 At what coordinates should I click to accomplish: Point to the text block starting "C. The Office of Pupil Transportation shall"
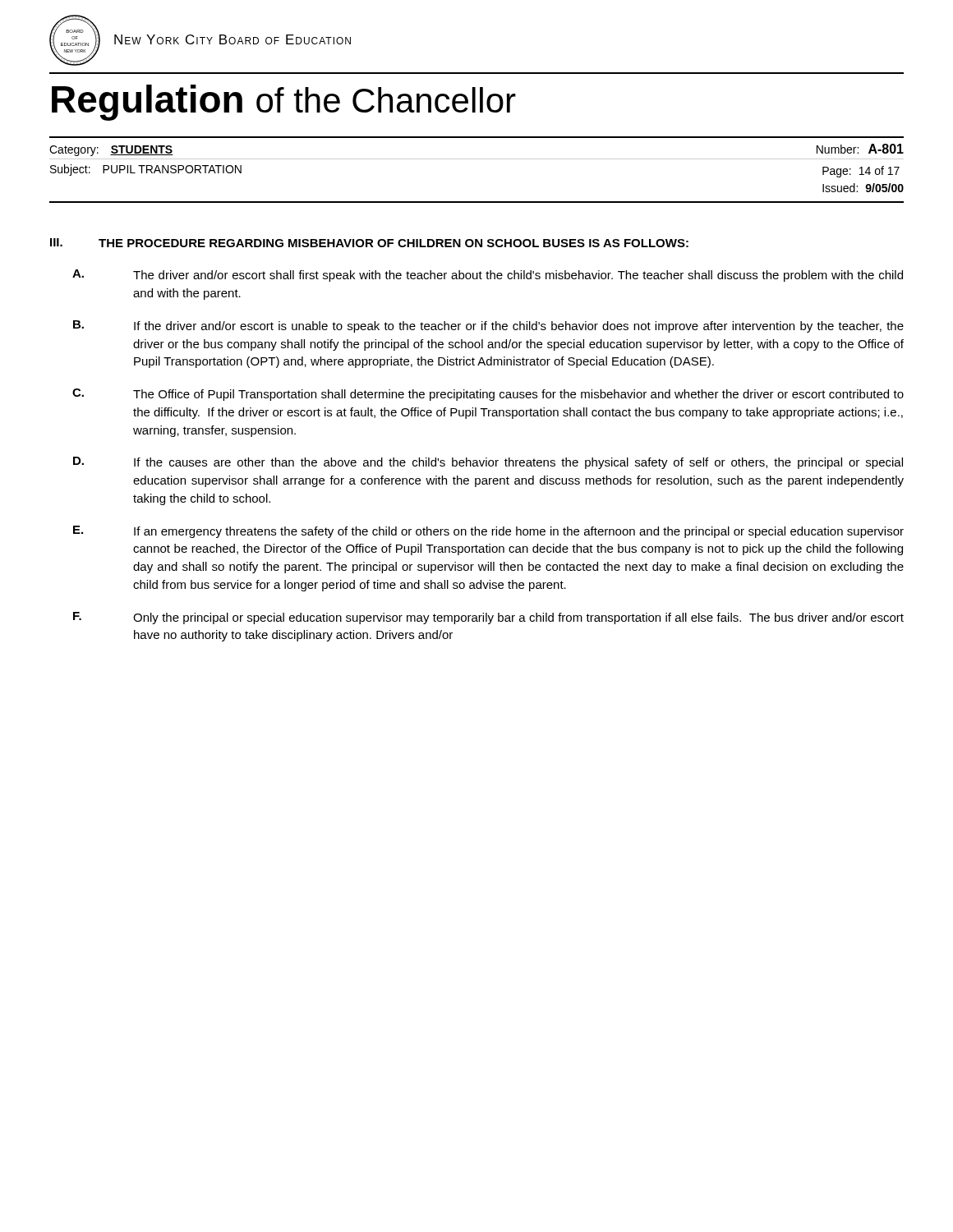(476, 412)
